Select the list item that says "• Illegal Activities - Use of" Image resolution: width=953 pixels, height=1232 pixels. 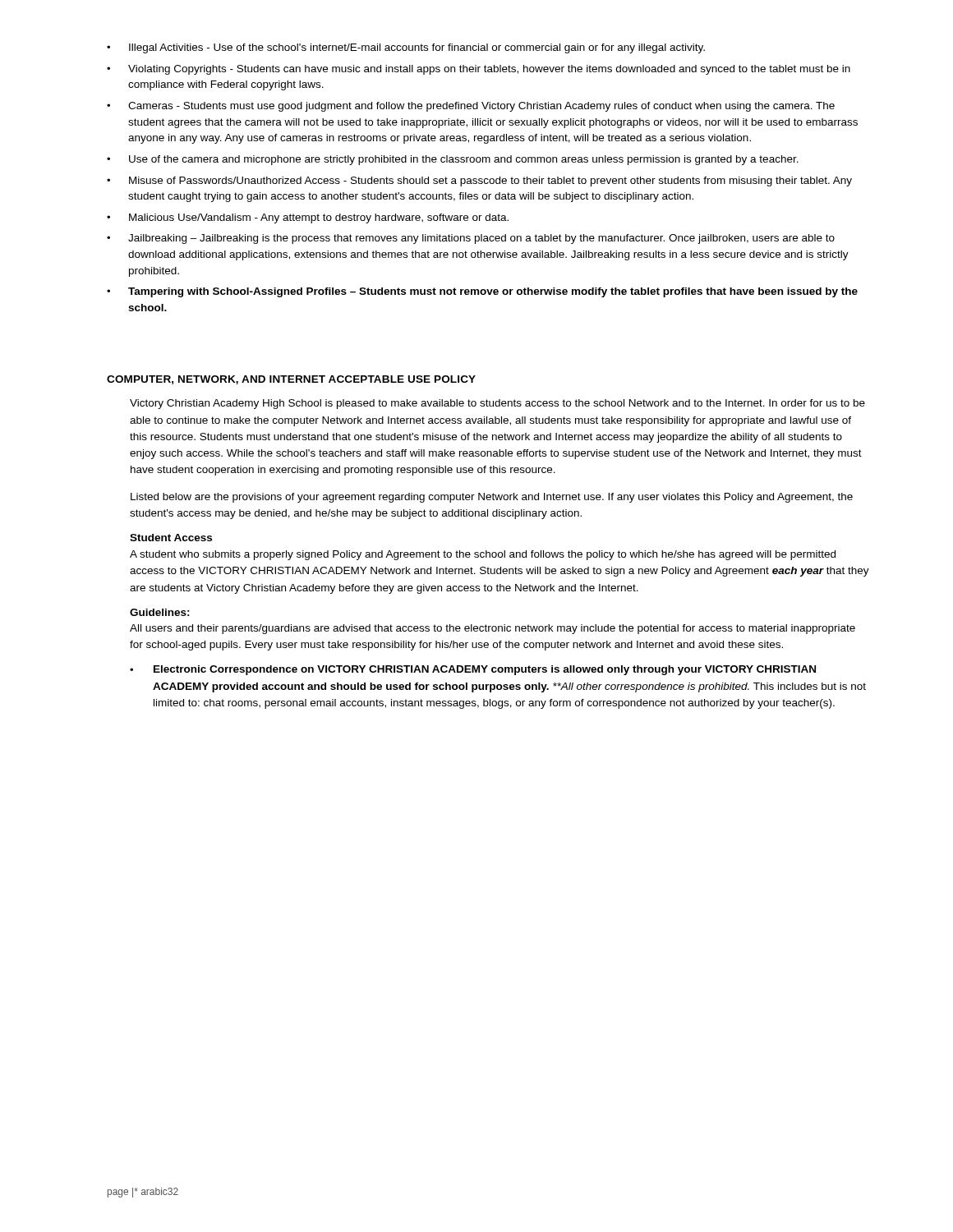(489, 48)
